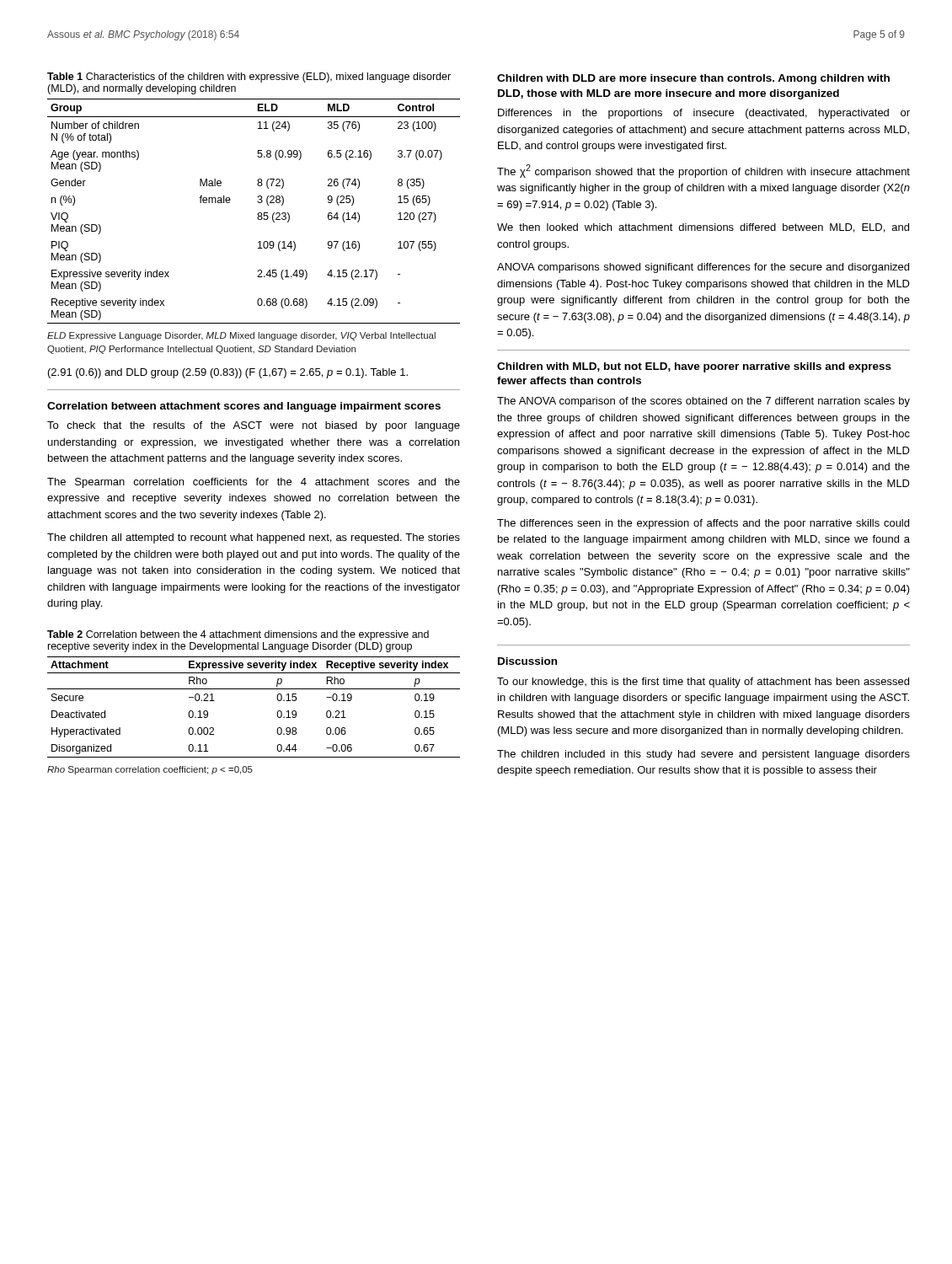Where is the section header that starts "Children with MLD, but not ELD, have poorer"?

pyautogui.click(x=694, y=373)
